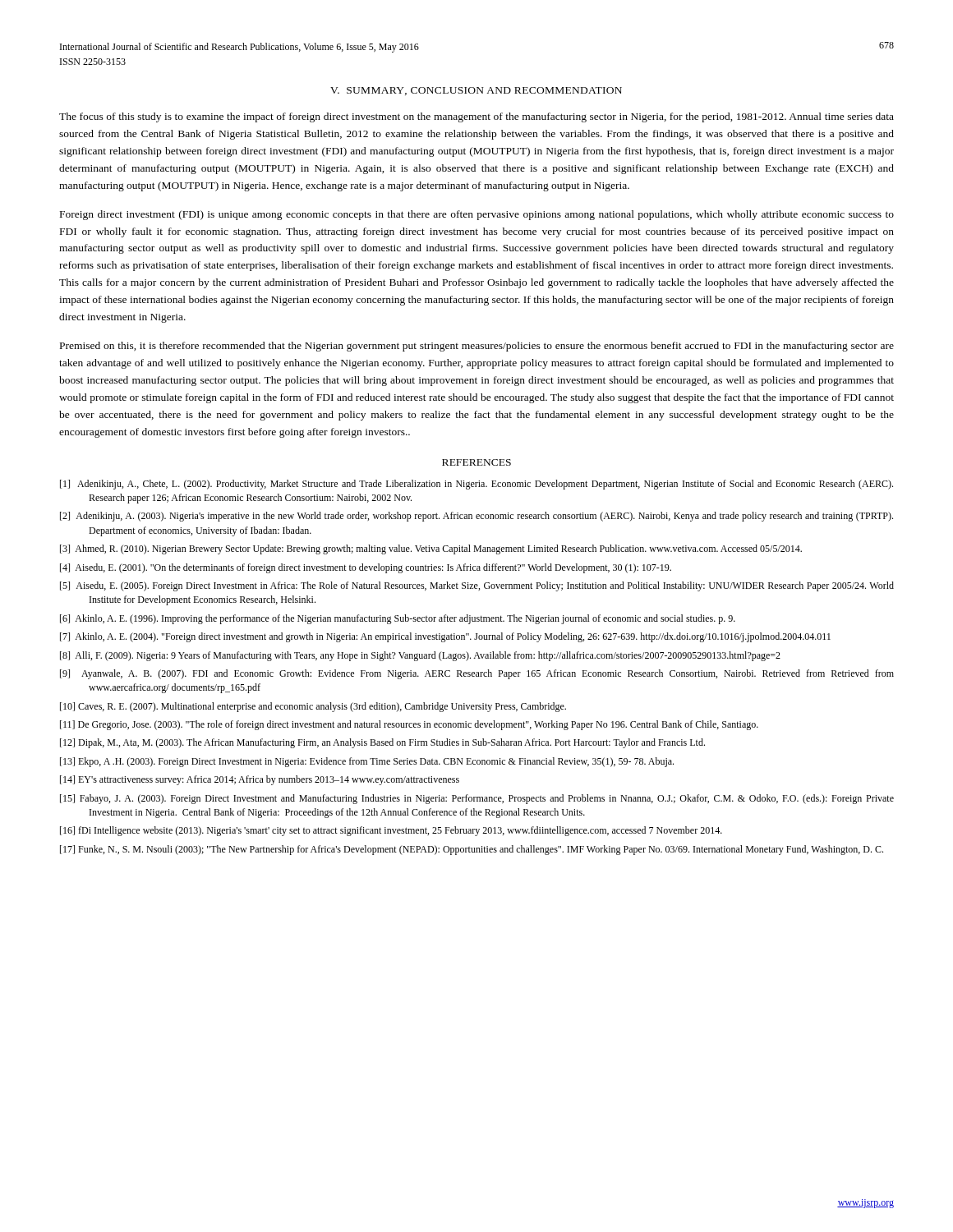
Task: Click the passage that begins "[8] Alli, F. (2009). Nigeria: 9 Years"
Action: point(420,655)
